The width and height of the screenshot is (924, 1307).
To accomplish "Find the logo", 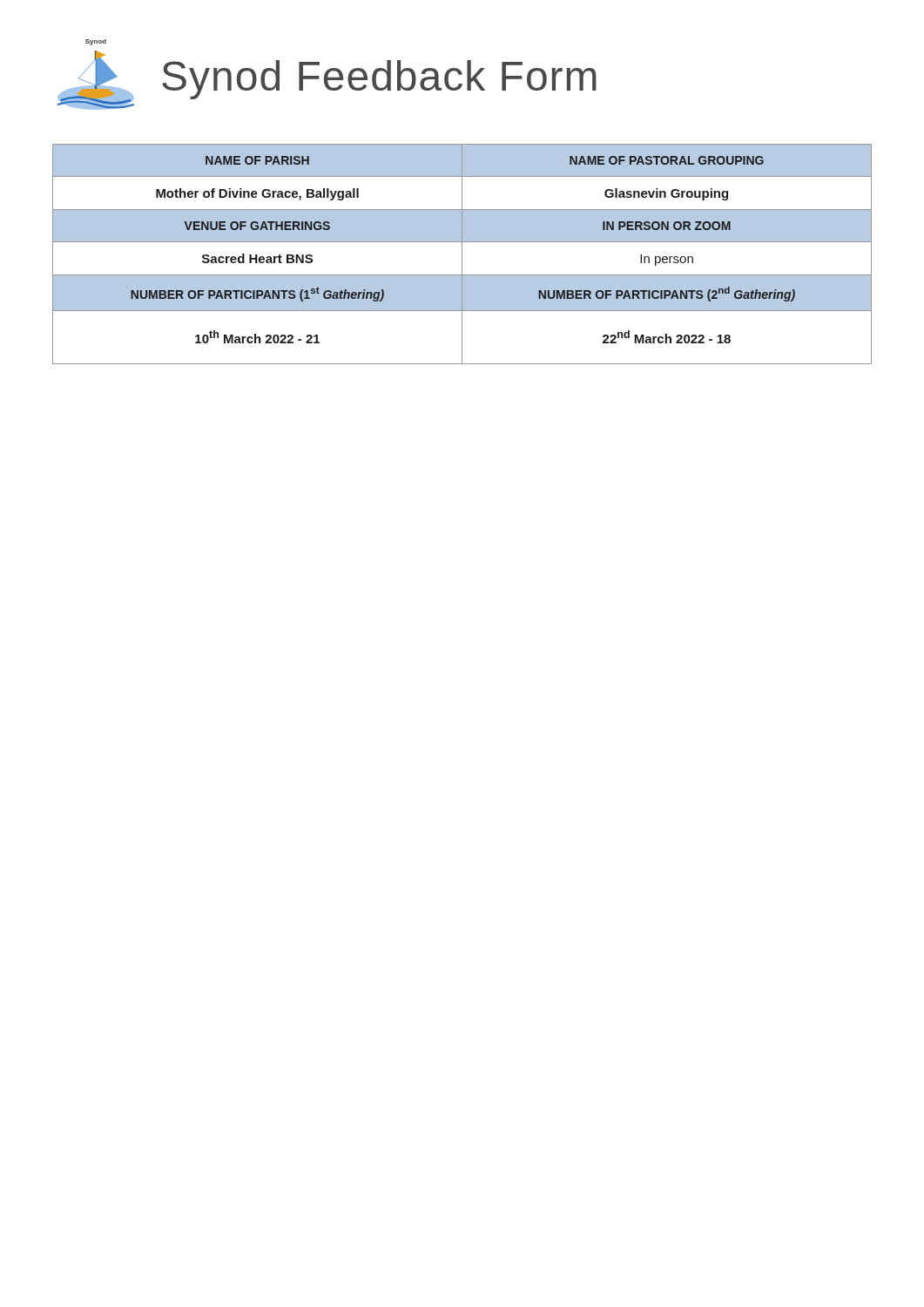I will coord(96,76).
